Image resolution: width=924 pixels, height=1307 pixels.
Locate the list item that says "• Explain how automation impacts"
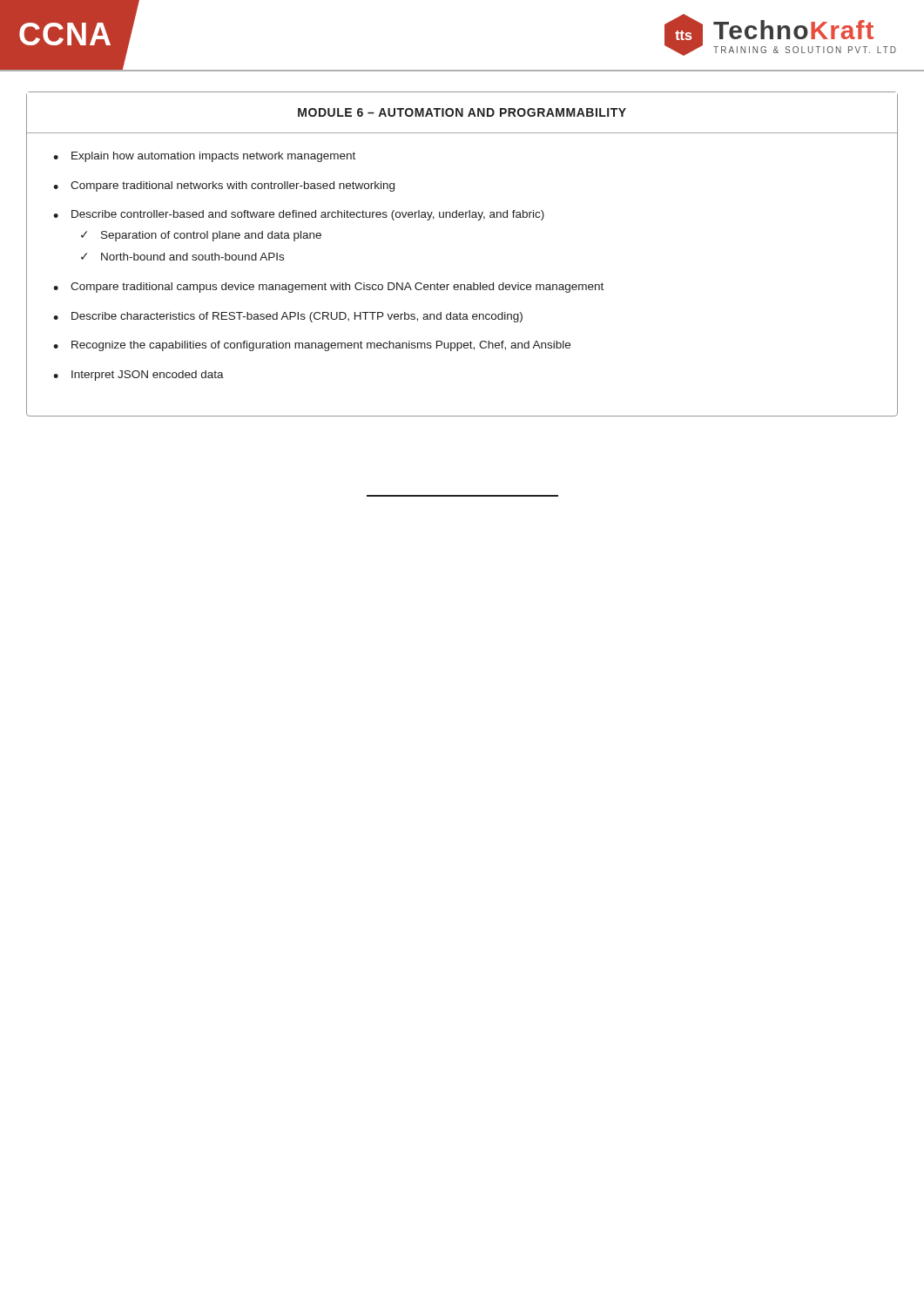(x=204, y=157)
